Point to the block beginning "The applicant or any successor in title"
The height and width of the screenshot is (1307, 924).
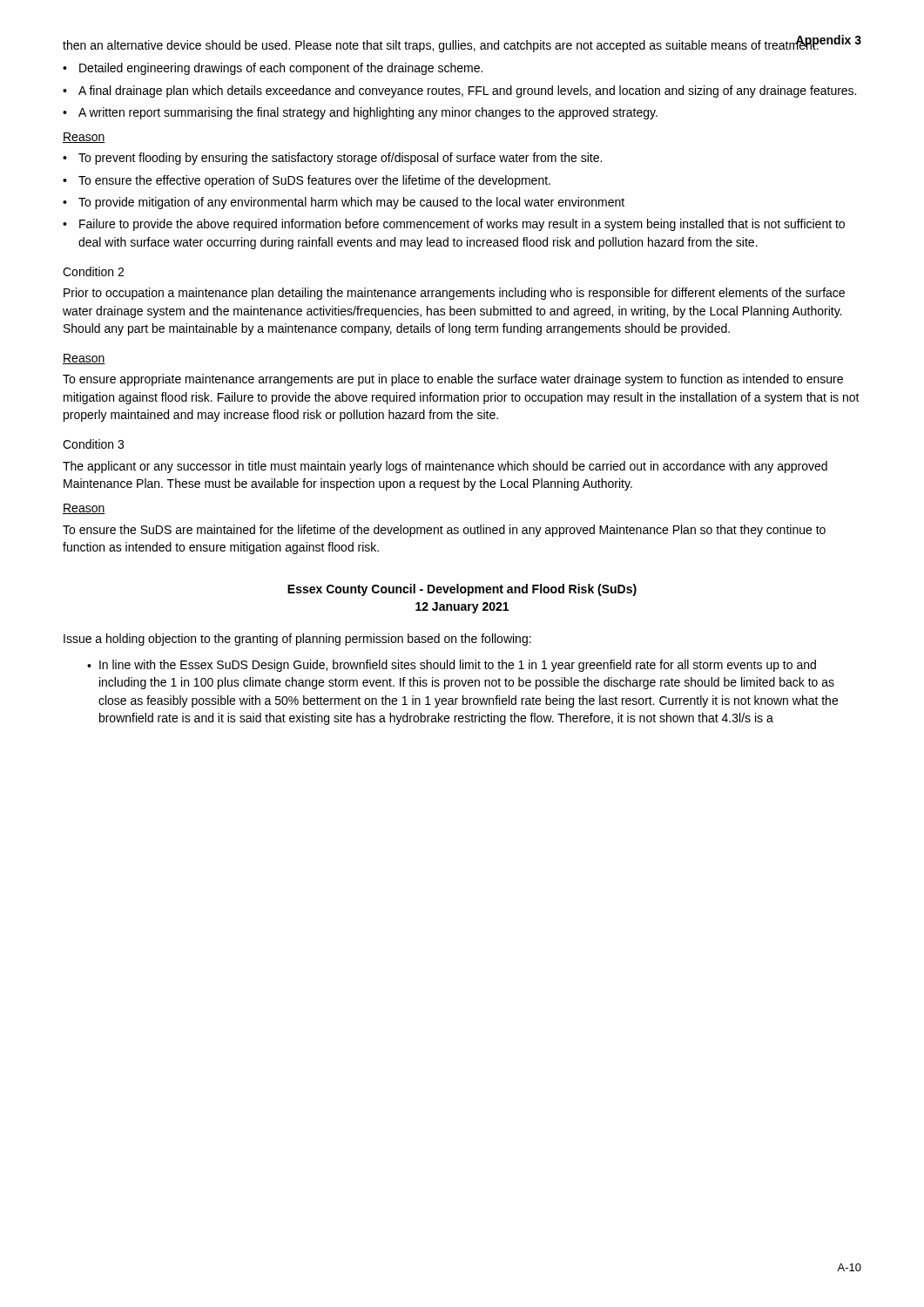[445, 475]
